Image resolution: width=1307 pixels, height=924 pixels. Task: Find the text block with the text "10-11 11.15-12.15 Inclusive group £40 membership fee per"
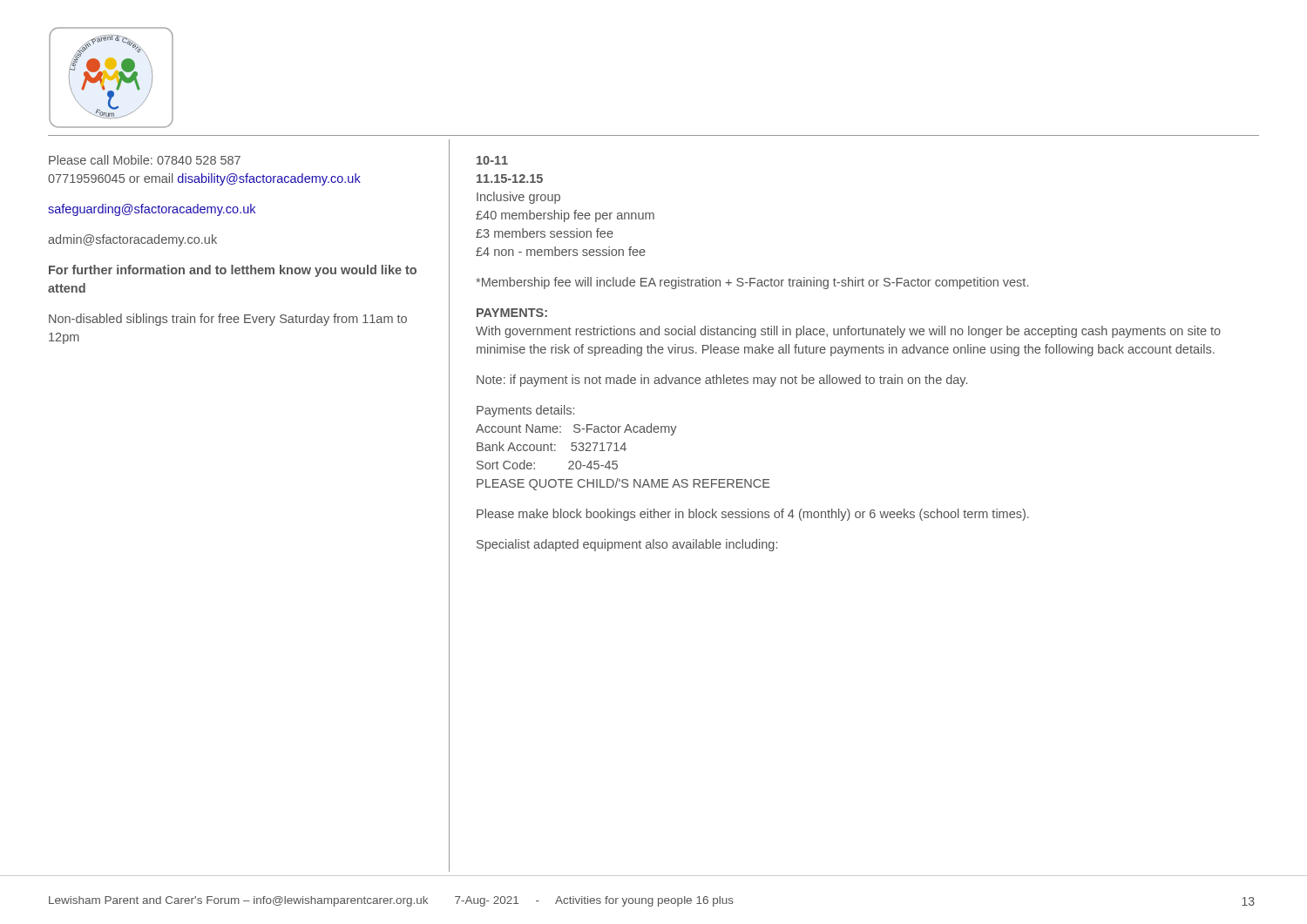point(565,206)
